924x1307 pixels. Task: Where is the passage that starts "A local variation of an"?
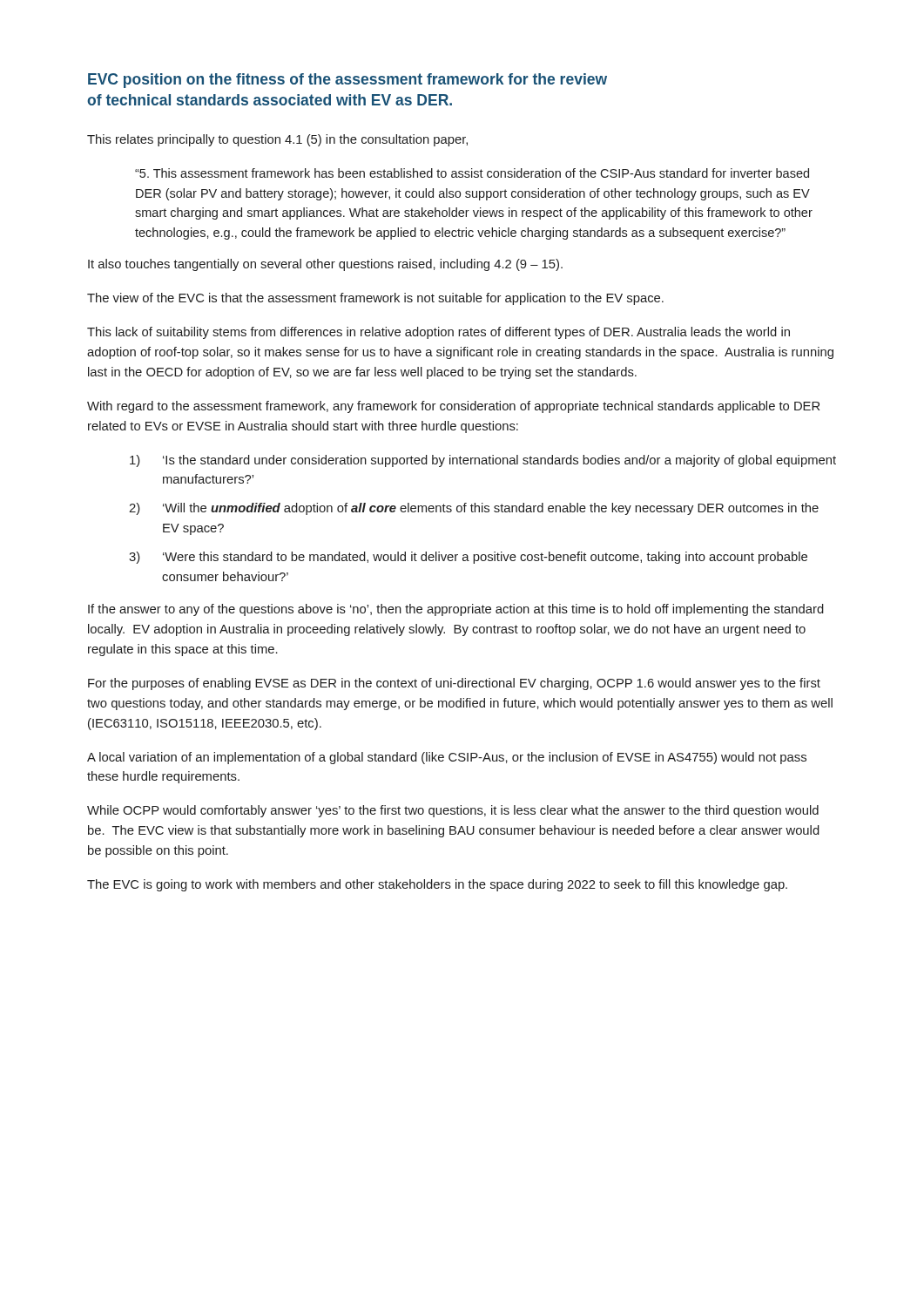(447, 767)
